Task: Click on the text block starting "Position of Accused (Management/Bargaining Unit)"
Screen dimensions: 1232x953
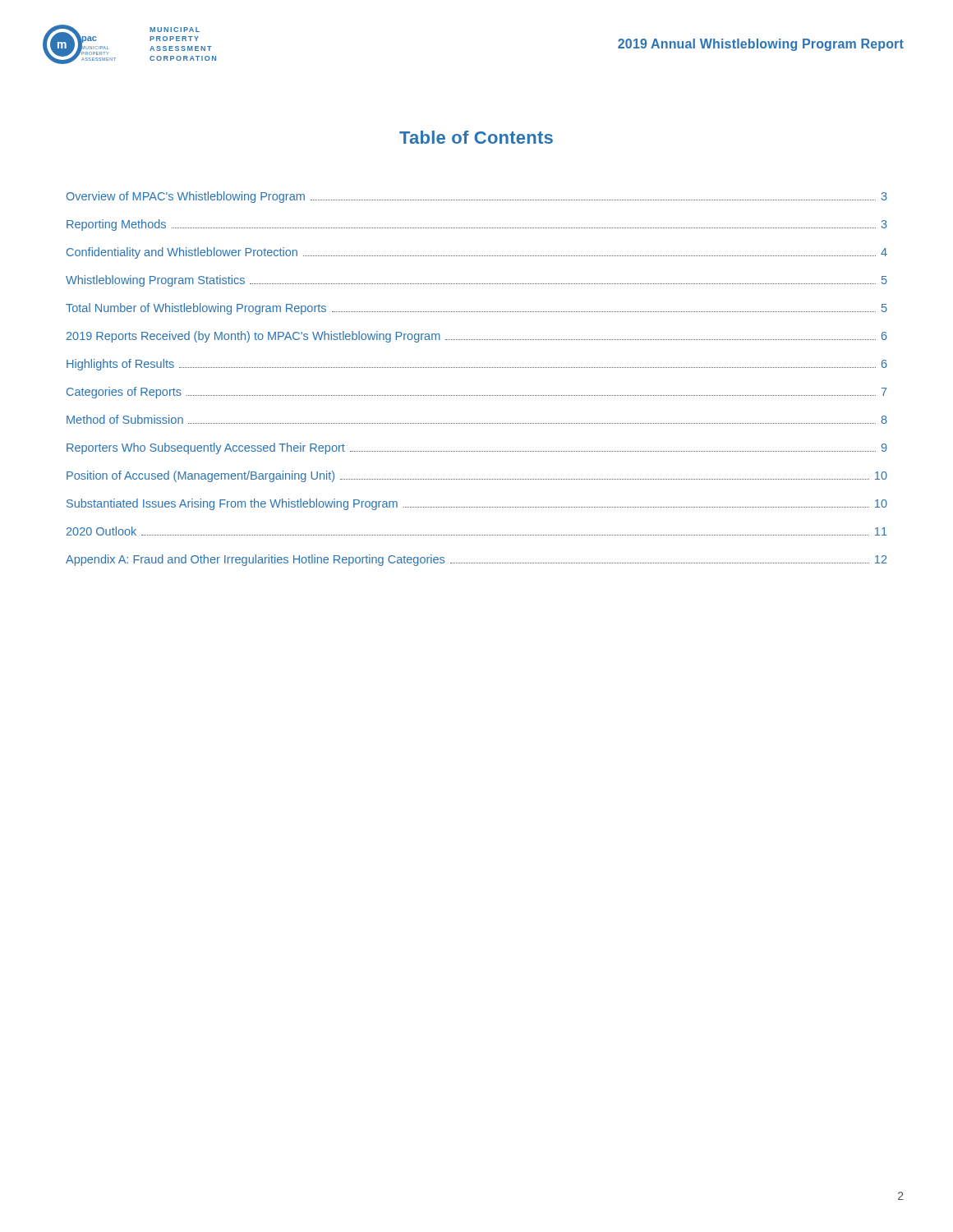Action: click(476, 476)
